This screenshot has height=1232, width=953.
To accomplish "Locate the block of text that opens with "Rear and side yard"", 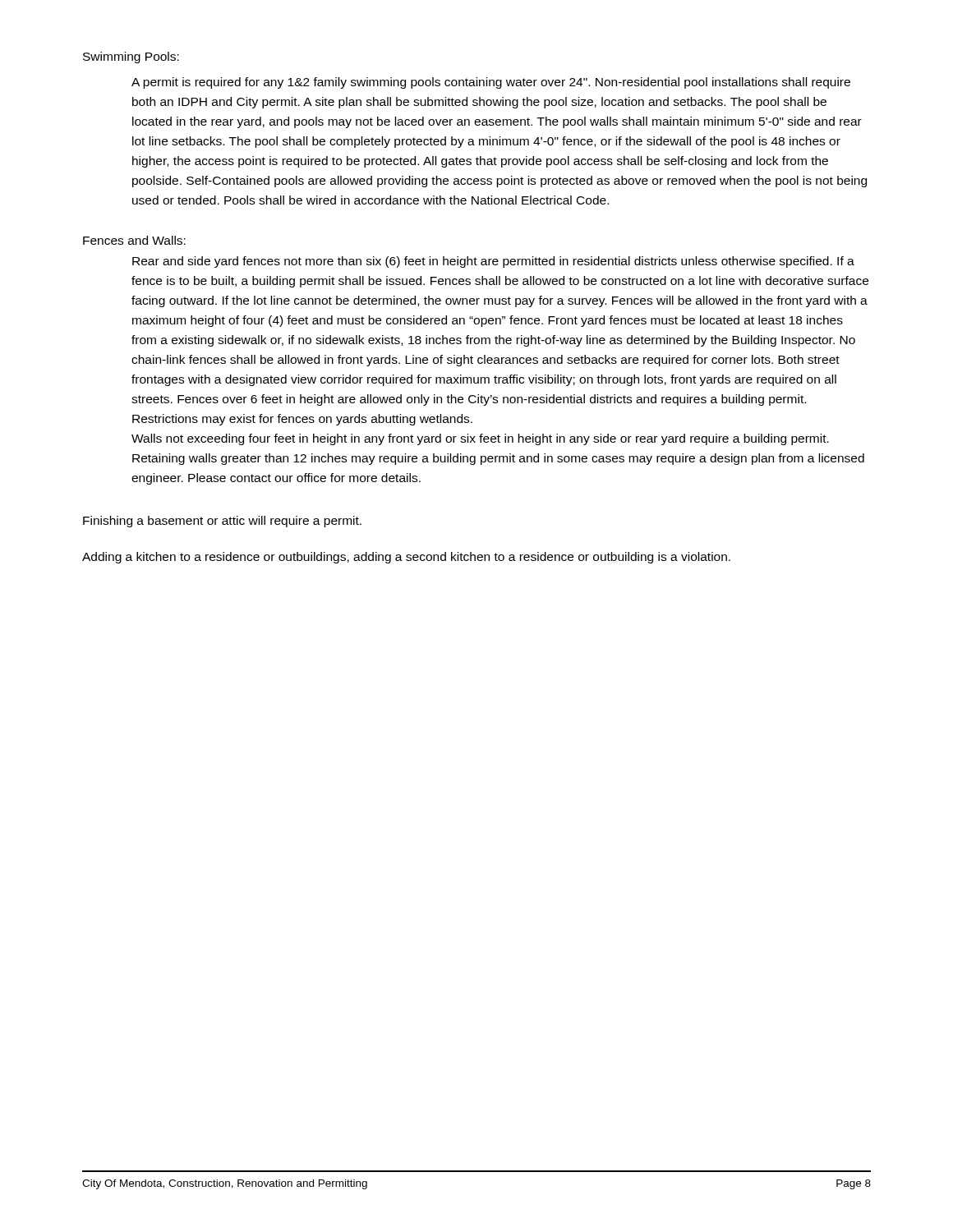I will coord(500,369).
